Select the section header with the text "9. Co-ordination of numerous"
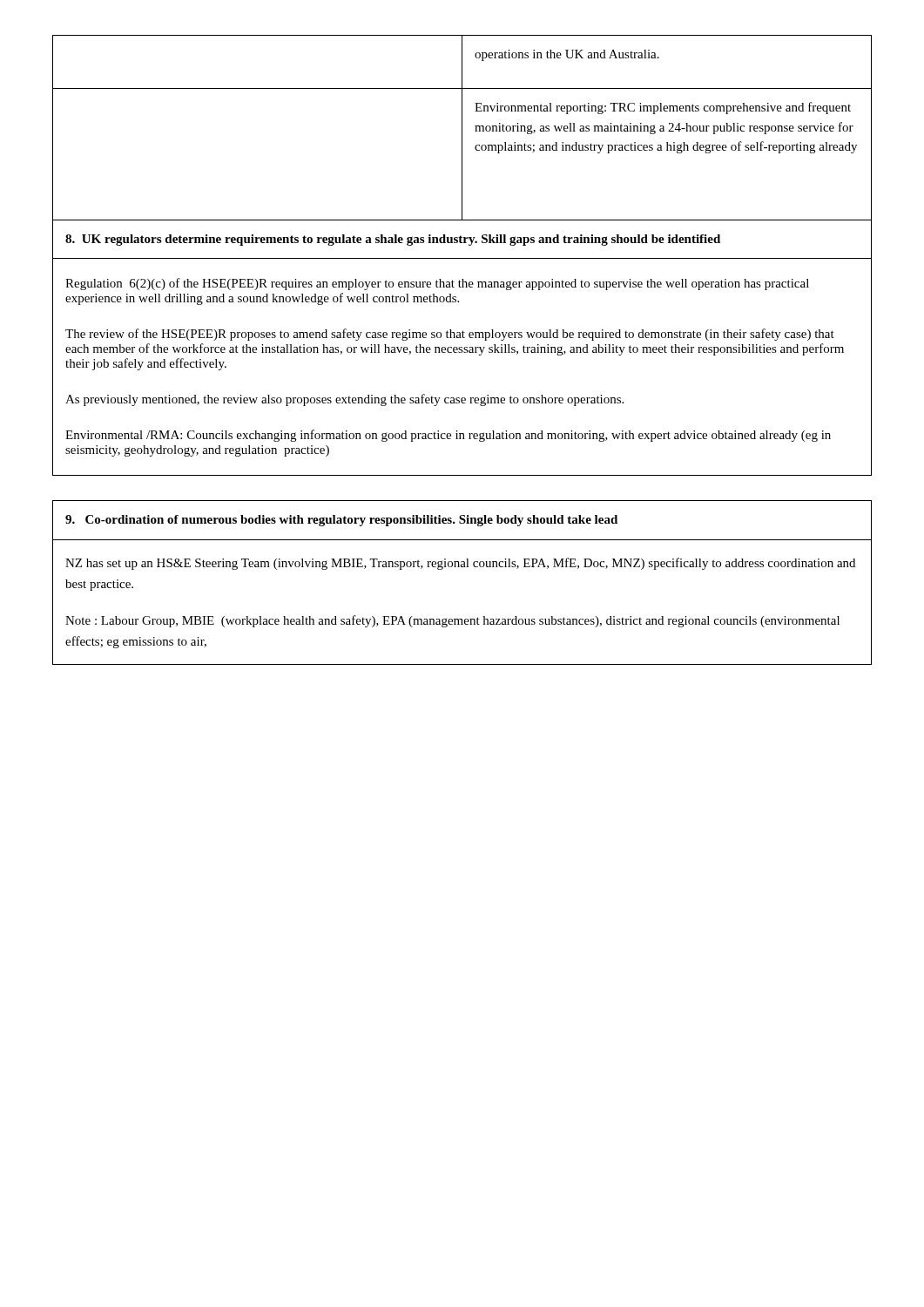The width and height of the screenshot is (924, 1307). click(342, 520)
